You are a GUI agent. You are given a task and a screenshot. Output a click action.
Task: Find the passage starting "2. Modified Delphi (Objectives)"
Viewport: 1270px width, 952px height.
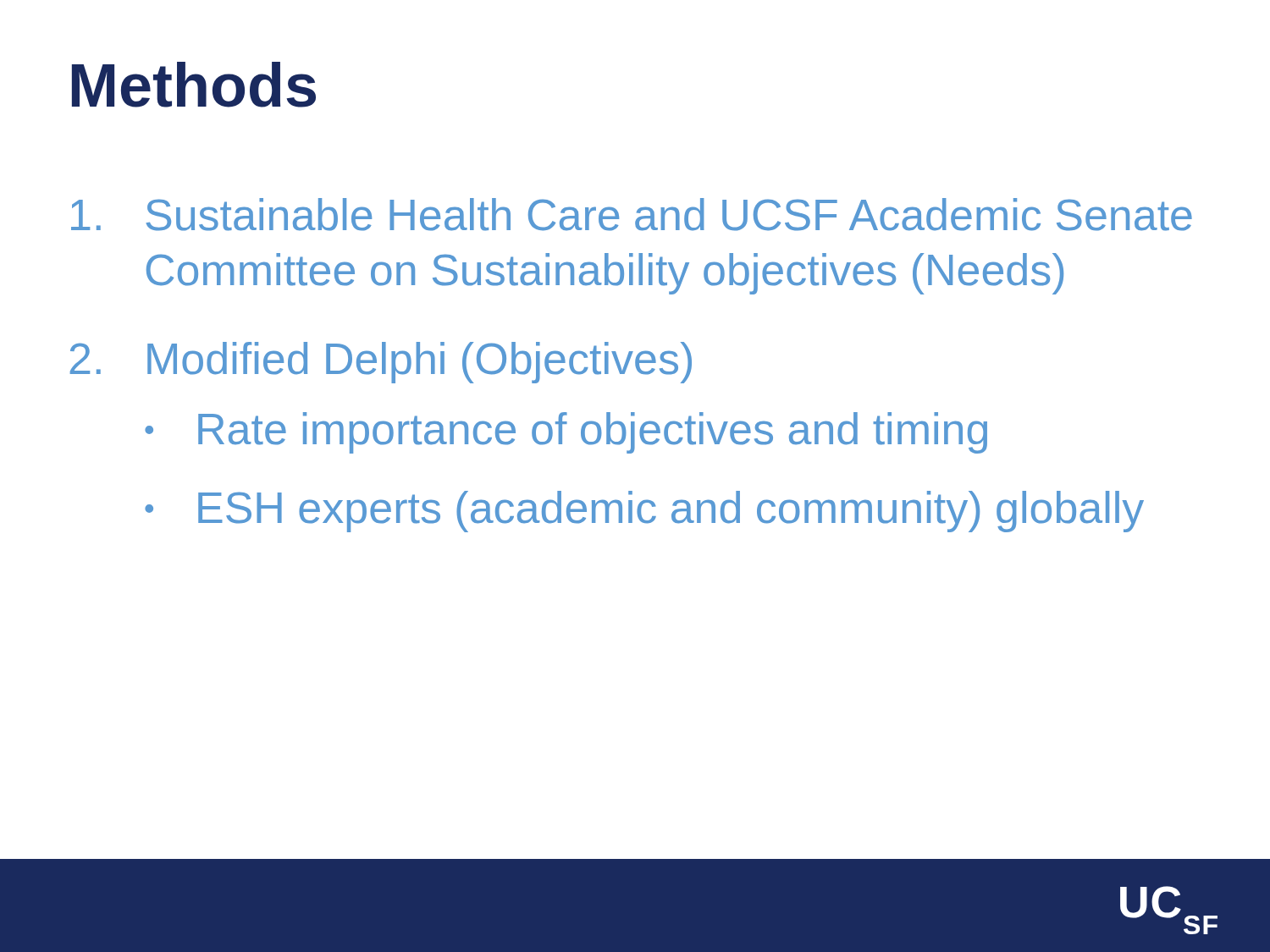coord(381,359)
